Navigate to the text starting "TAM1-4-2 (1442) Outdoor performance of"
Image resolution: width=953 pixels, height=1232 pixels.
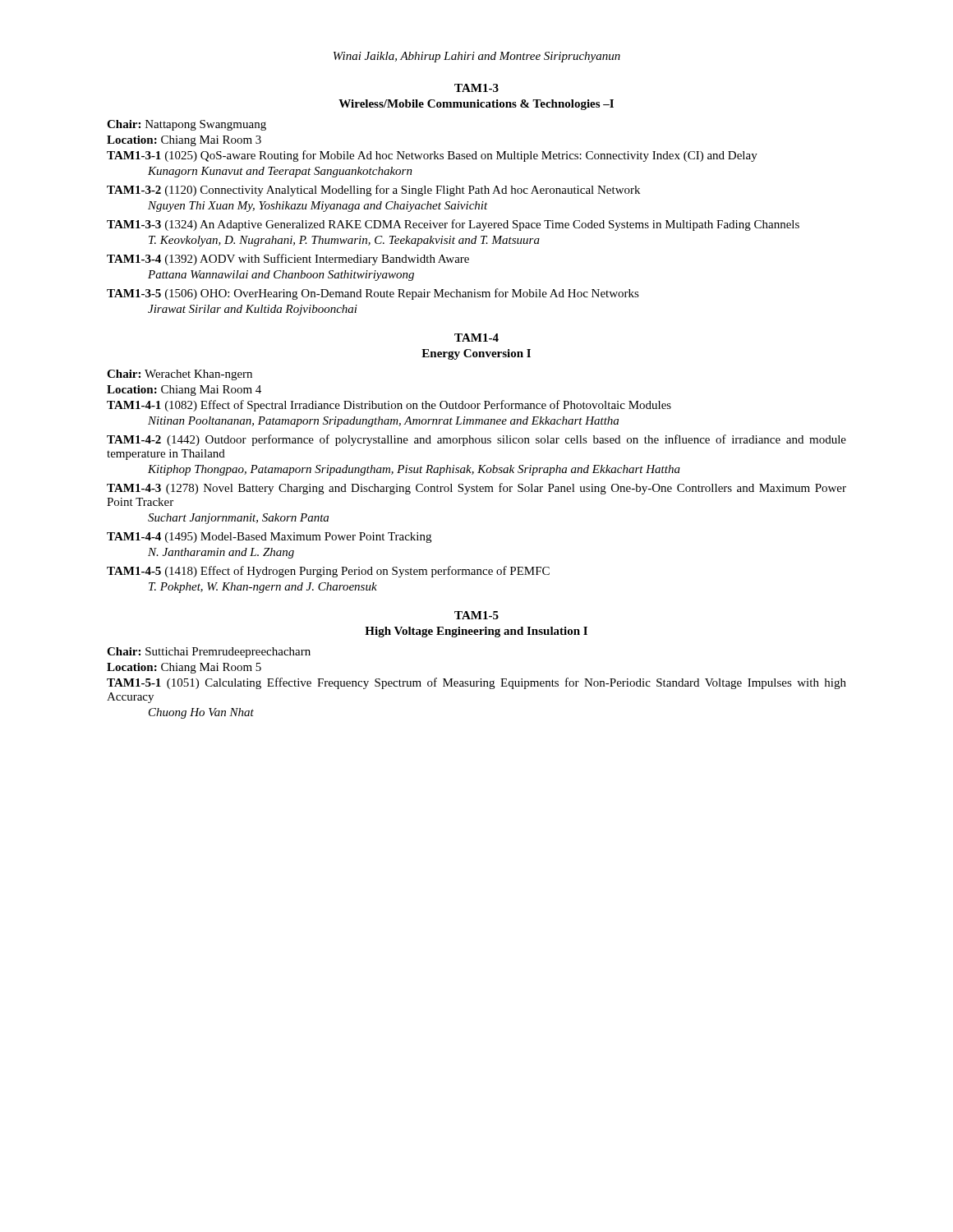[476, 446]
